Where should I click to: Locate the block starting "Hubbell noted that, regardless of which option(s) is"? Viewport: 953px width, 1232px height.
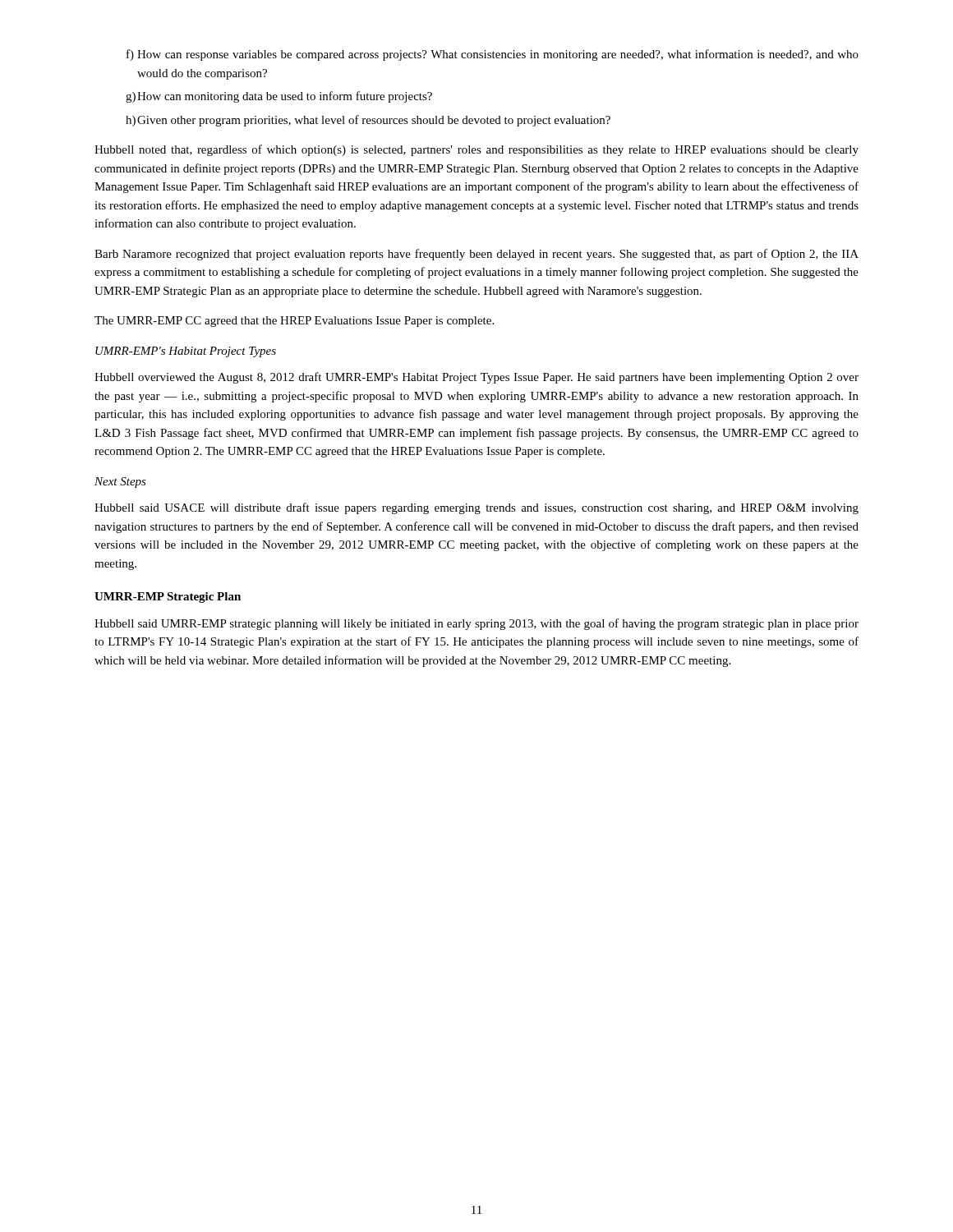click(x=476, y=187)
